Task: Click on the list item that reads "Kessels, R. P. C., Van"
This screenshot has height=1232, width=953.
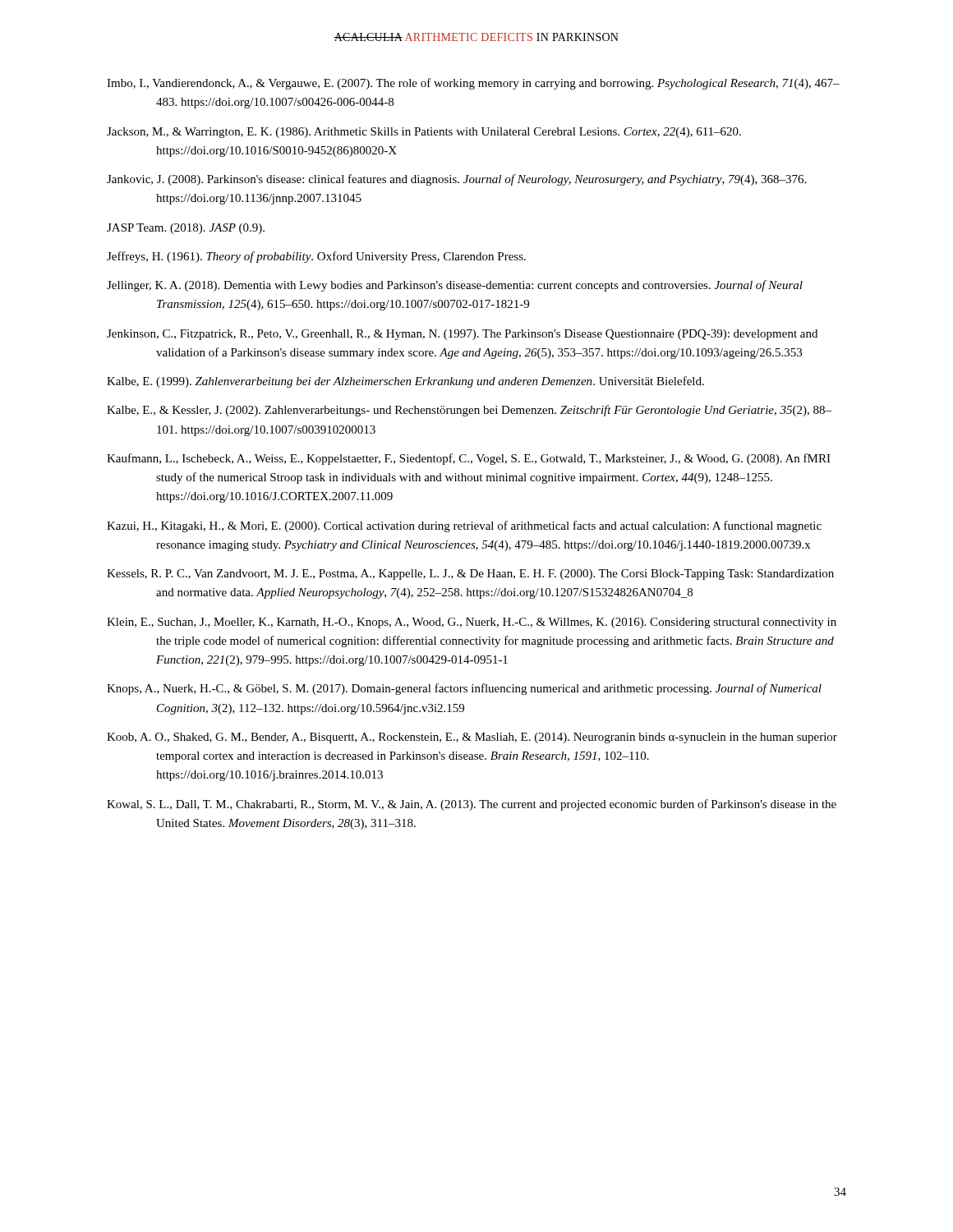Action: pos(470,583)
